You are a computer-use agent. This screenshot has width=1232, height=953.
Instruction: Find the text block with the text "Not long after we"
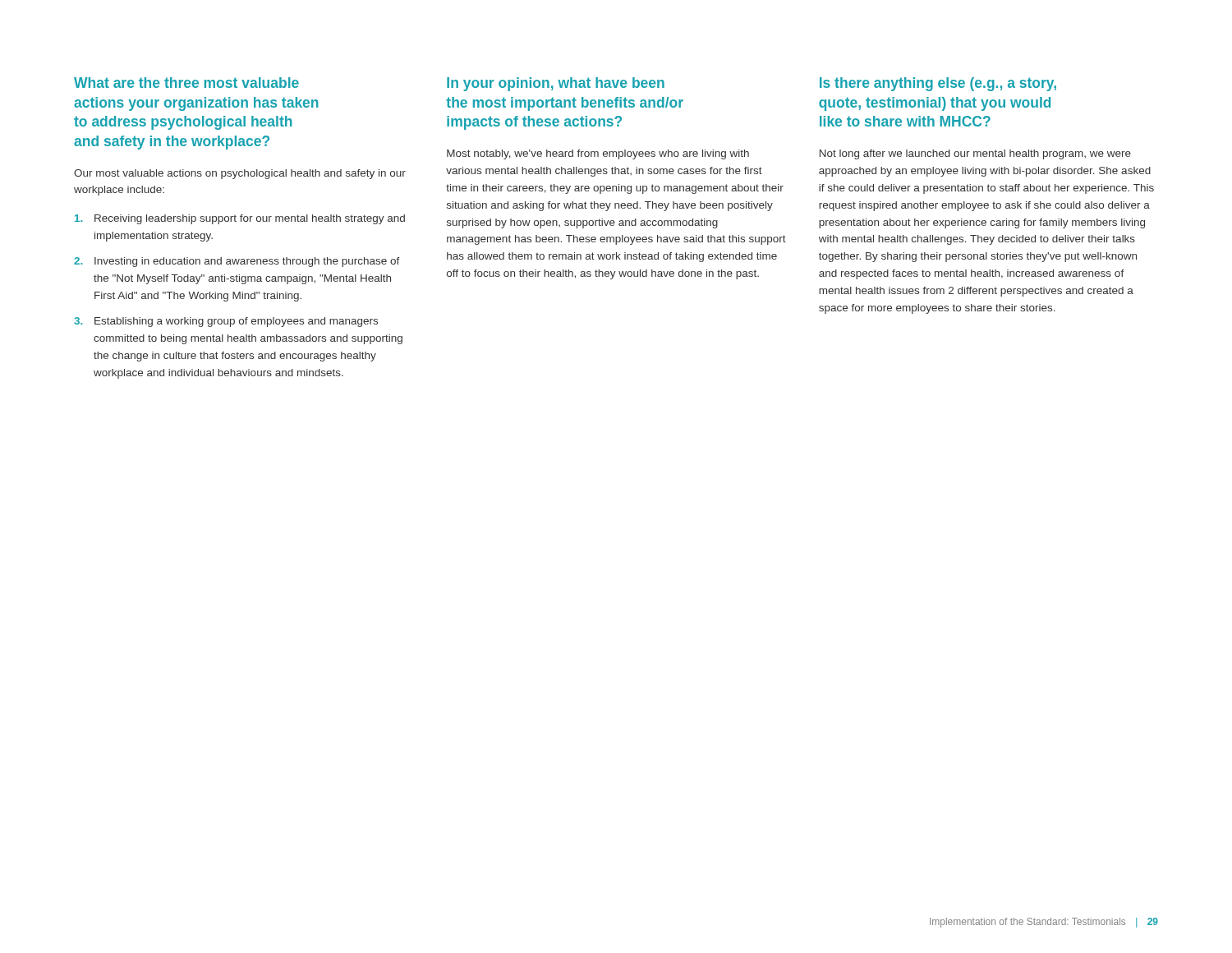tap(988, 231)
